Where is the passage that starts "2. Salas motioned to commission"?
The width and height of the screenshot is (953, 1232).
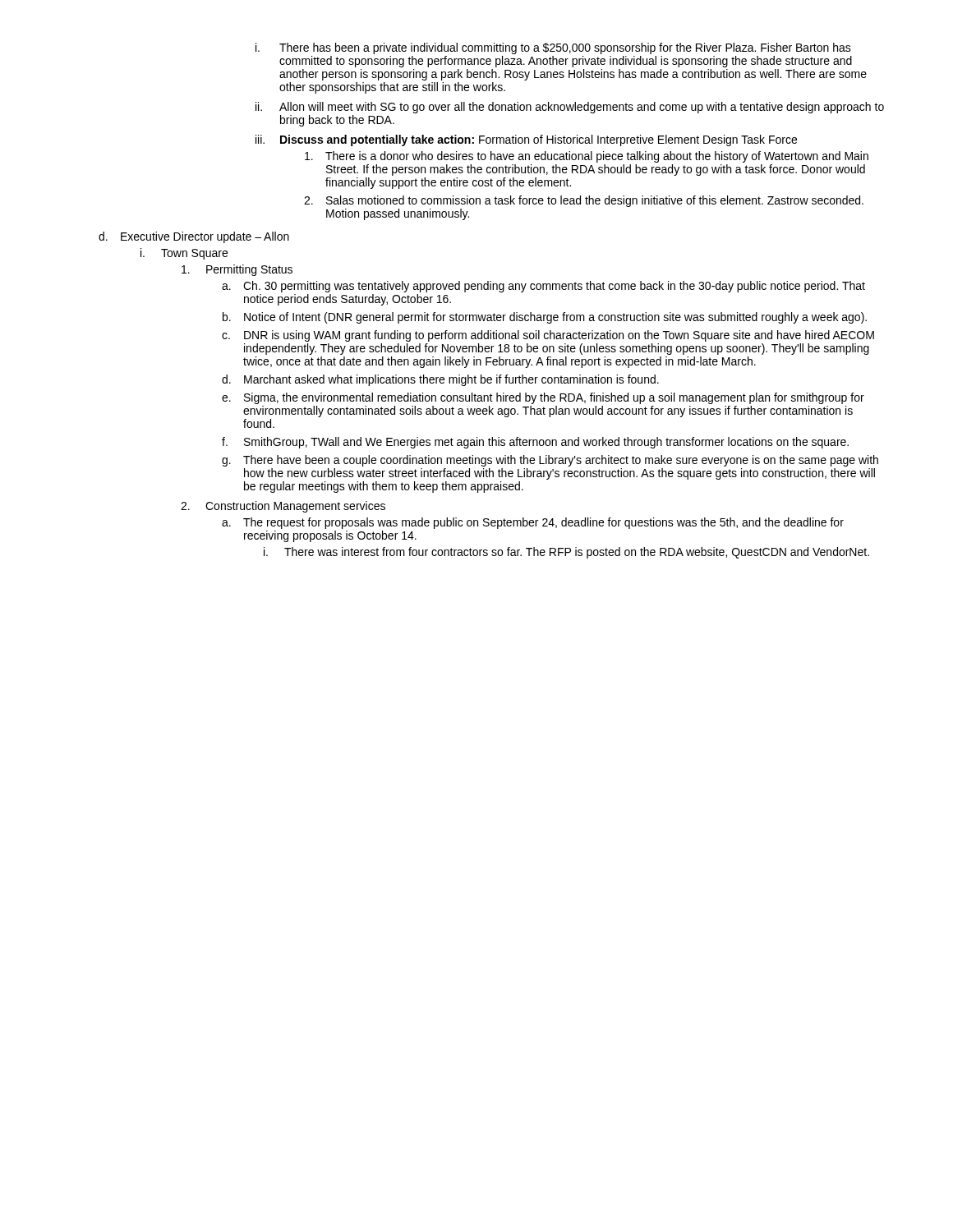pyautogui.click(x=596, y=207)
